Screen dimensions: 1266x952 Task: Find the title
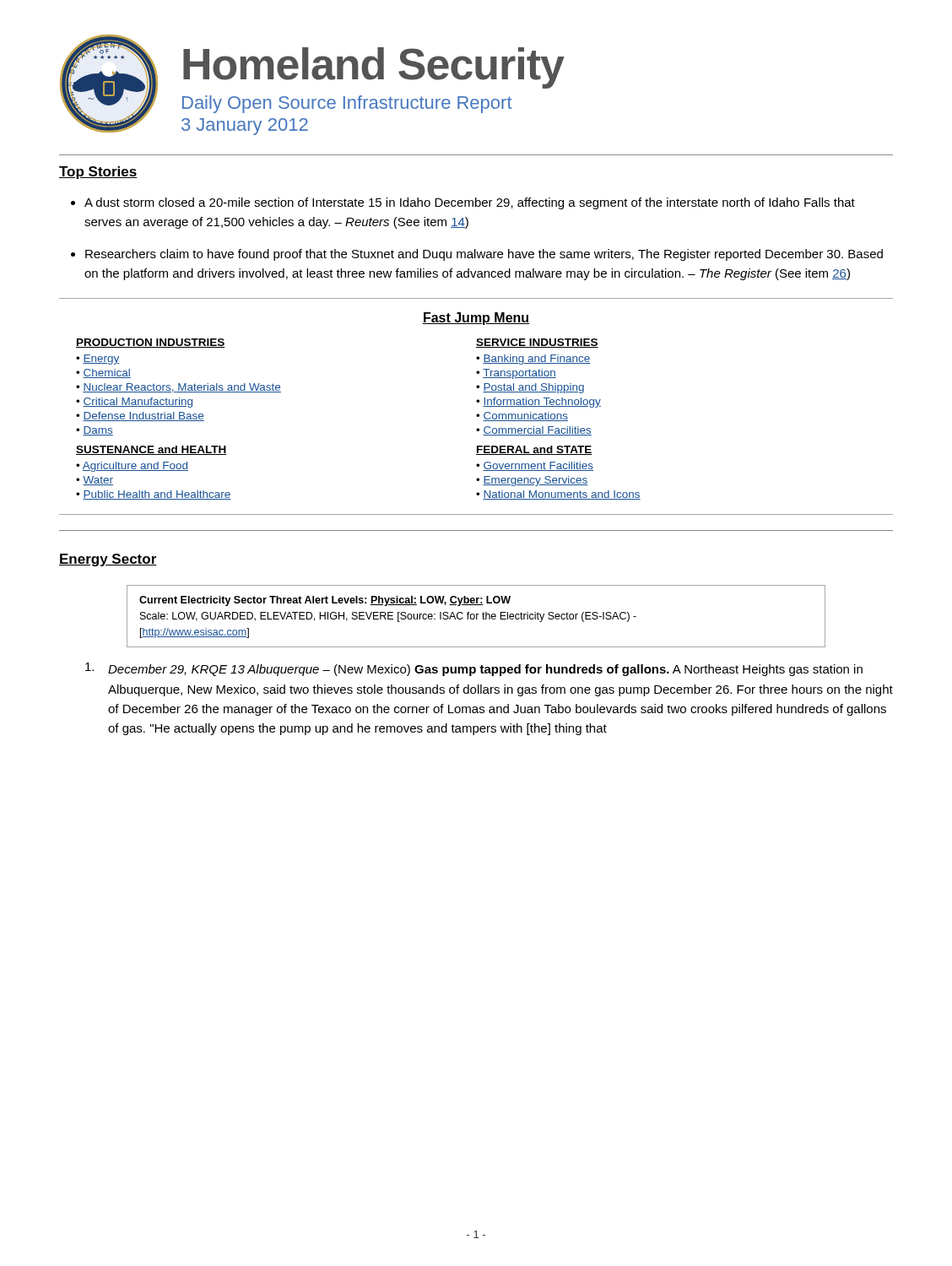click(372, 88)
